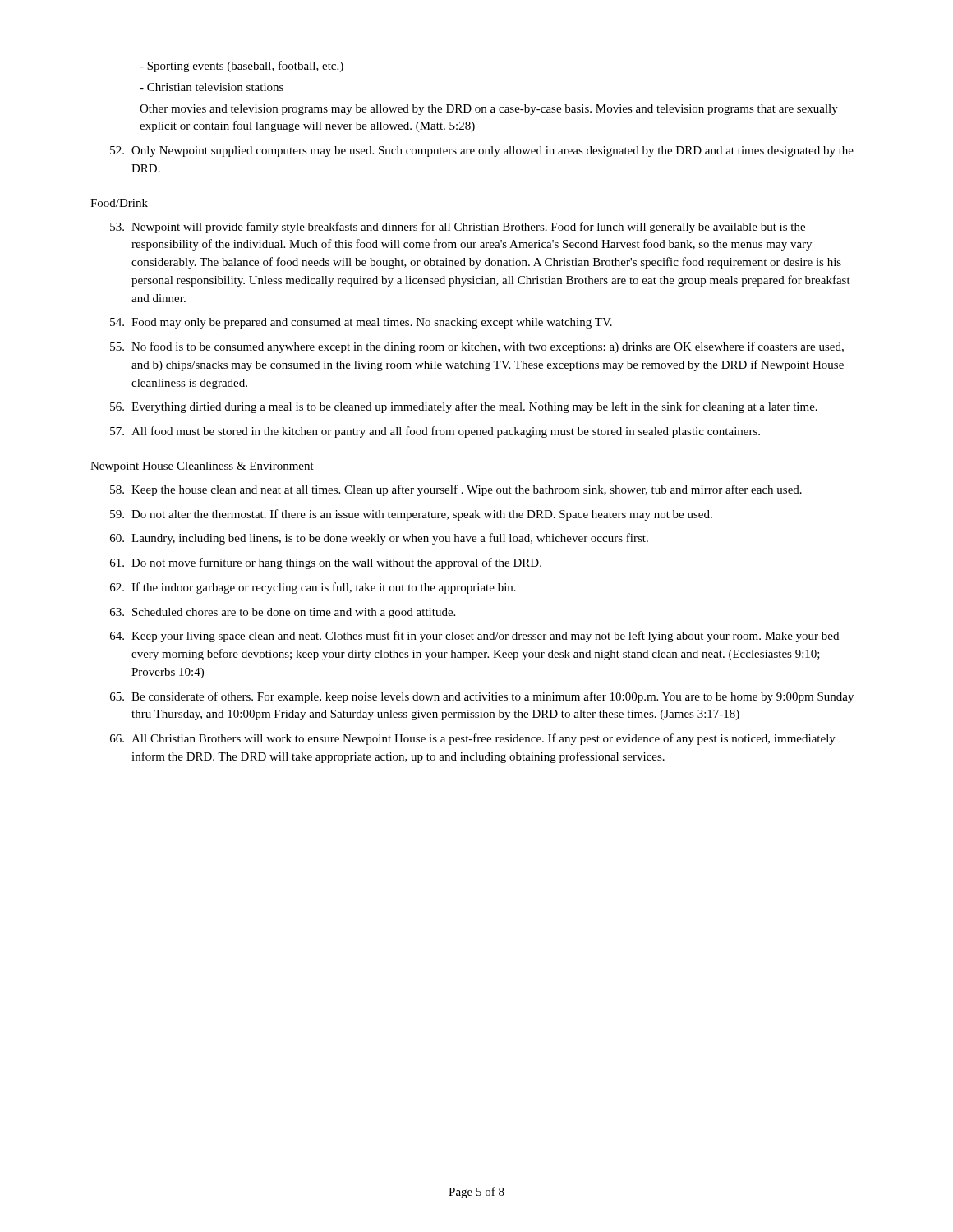Click on the element starting "55. No food is to"
Viewport: 953px width, 1232px height.
click(x=476, y=365)
